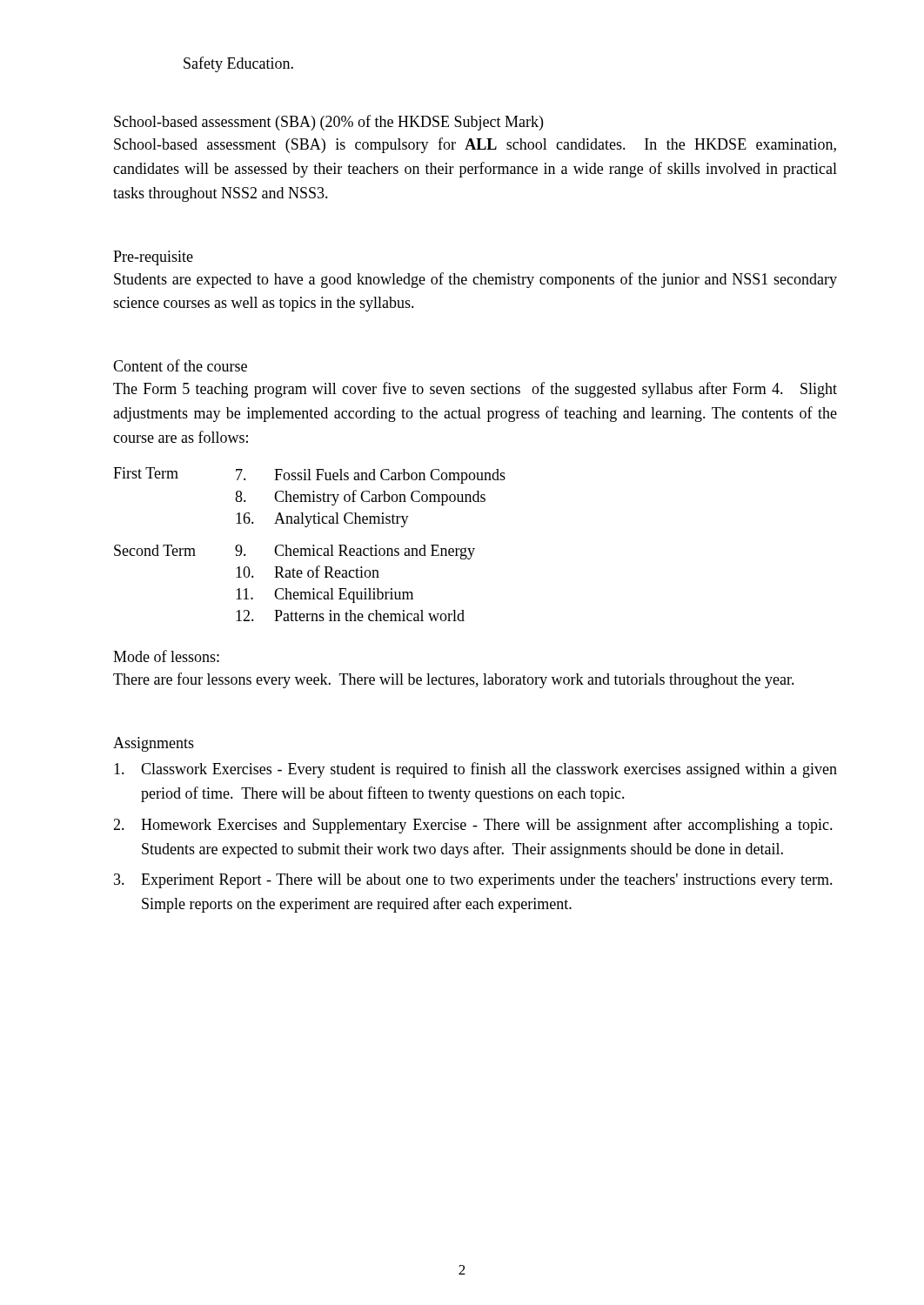
Task: Point to the block beginning "3. Experiment Report - There will be"
Action: (475, 893)
